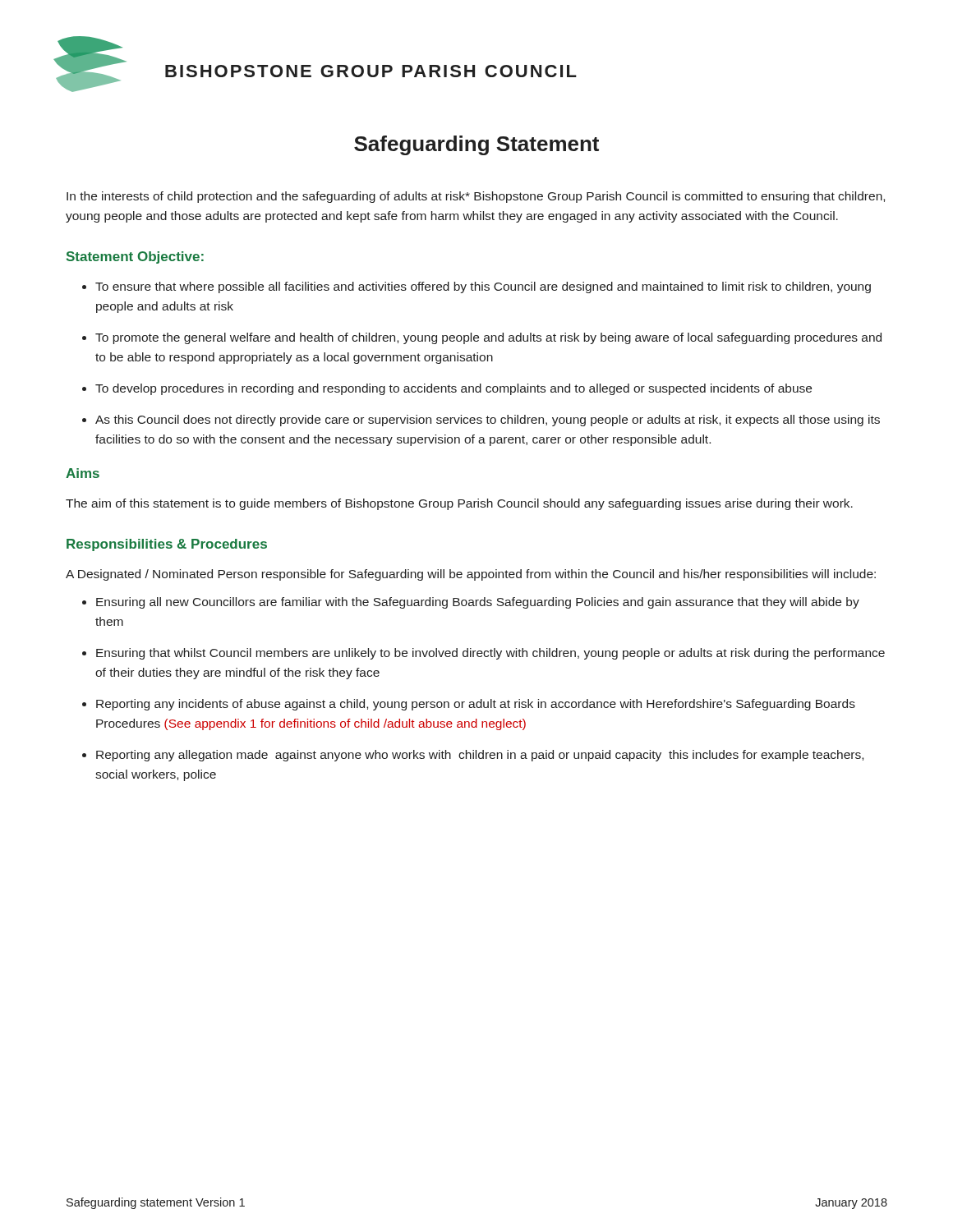Find the text block starting "To develop procedures in recording and responding"

pyautogui.click(x=454, y=388)
